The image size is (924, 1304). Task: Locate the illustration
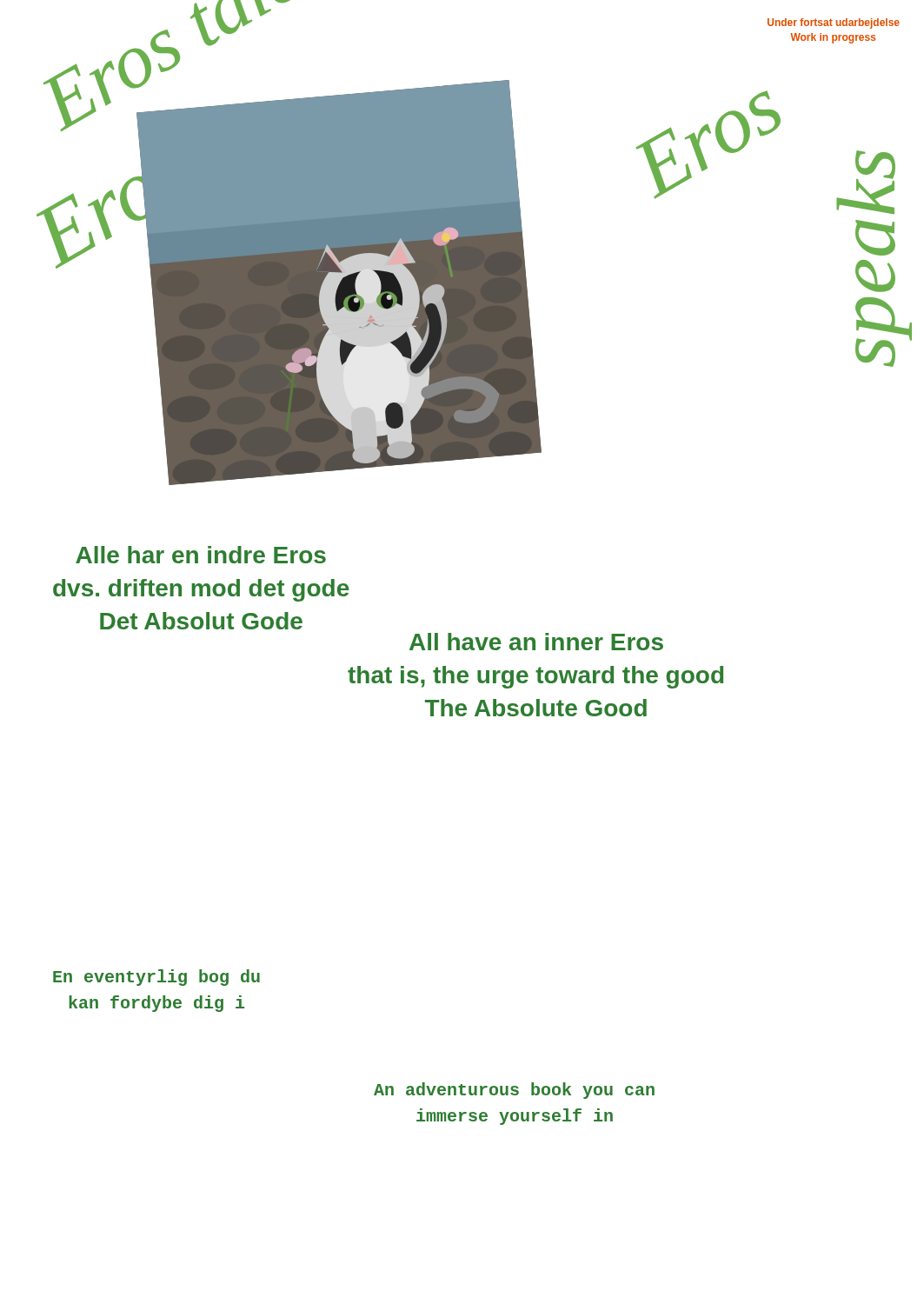pyautogui.click(x=462, y=274)
